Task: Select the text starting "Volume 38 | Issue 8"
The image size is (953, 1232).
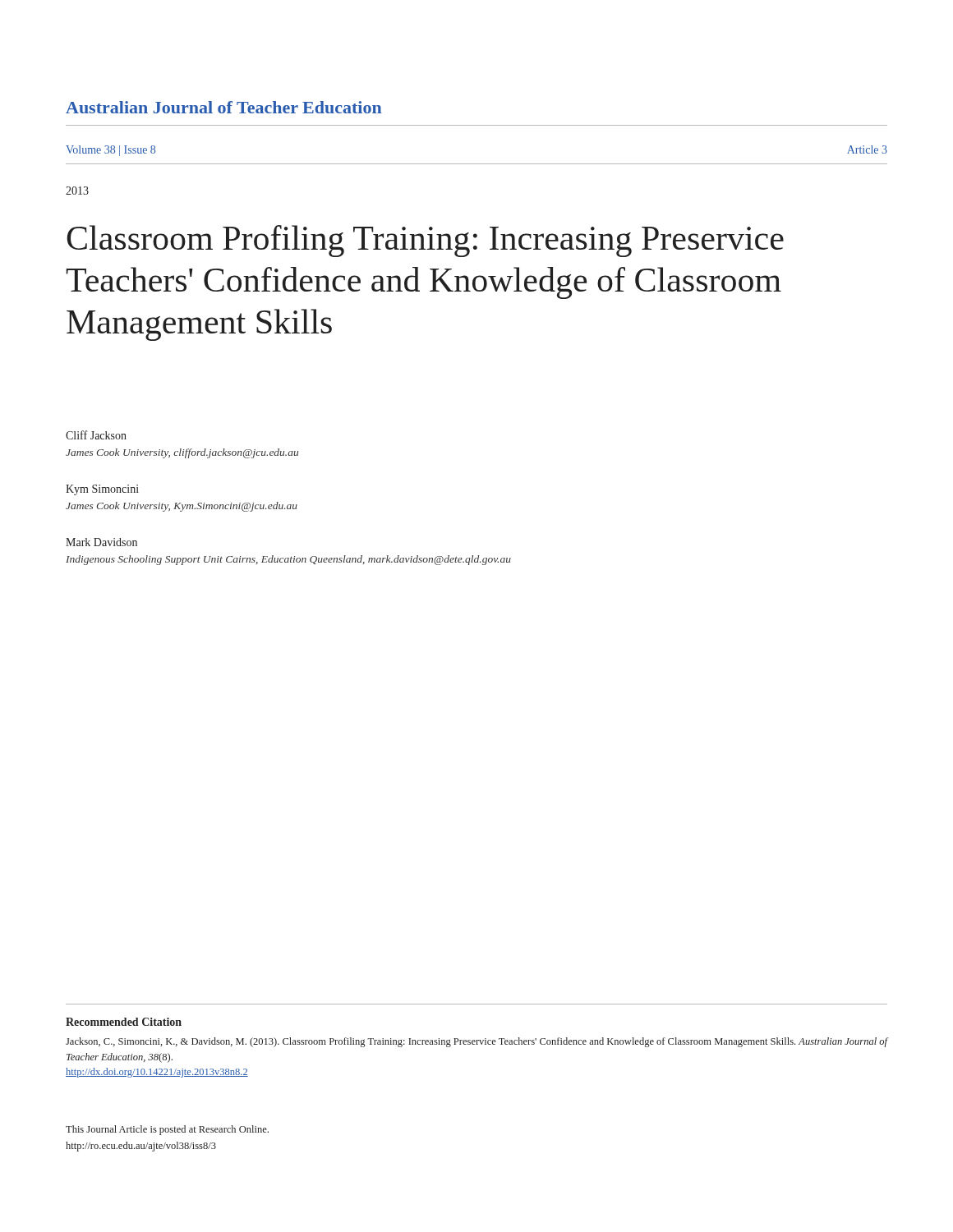Action: coord(111,150)
